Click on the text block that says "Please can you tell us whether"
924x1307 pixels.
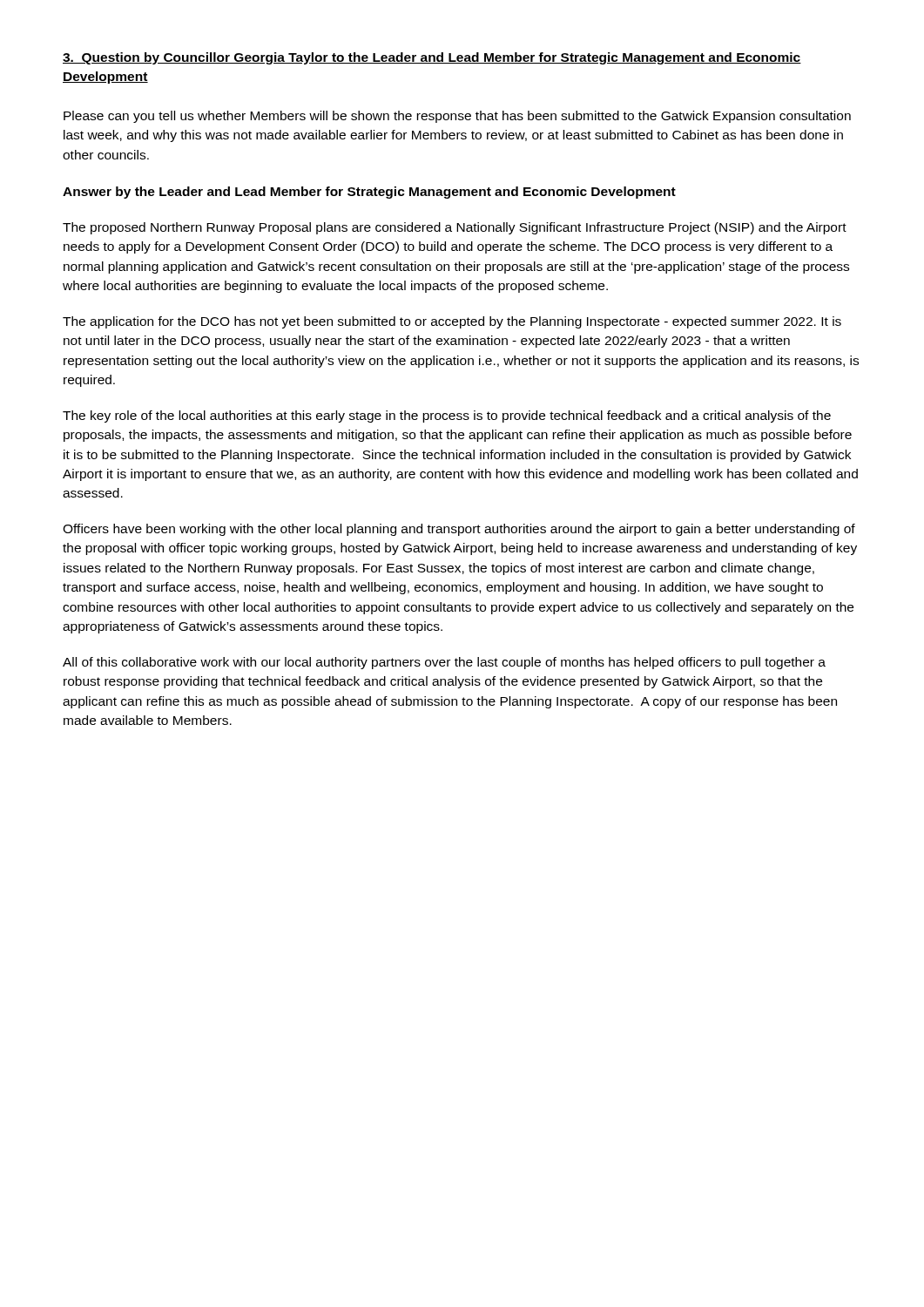point(457,135)
